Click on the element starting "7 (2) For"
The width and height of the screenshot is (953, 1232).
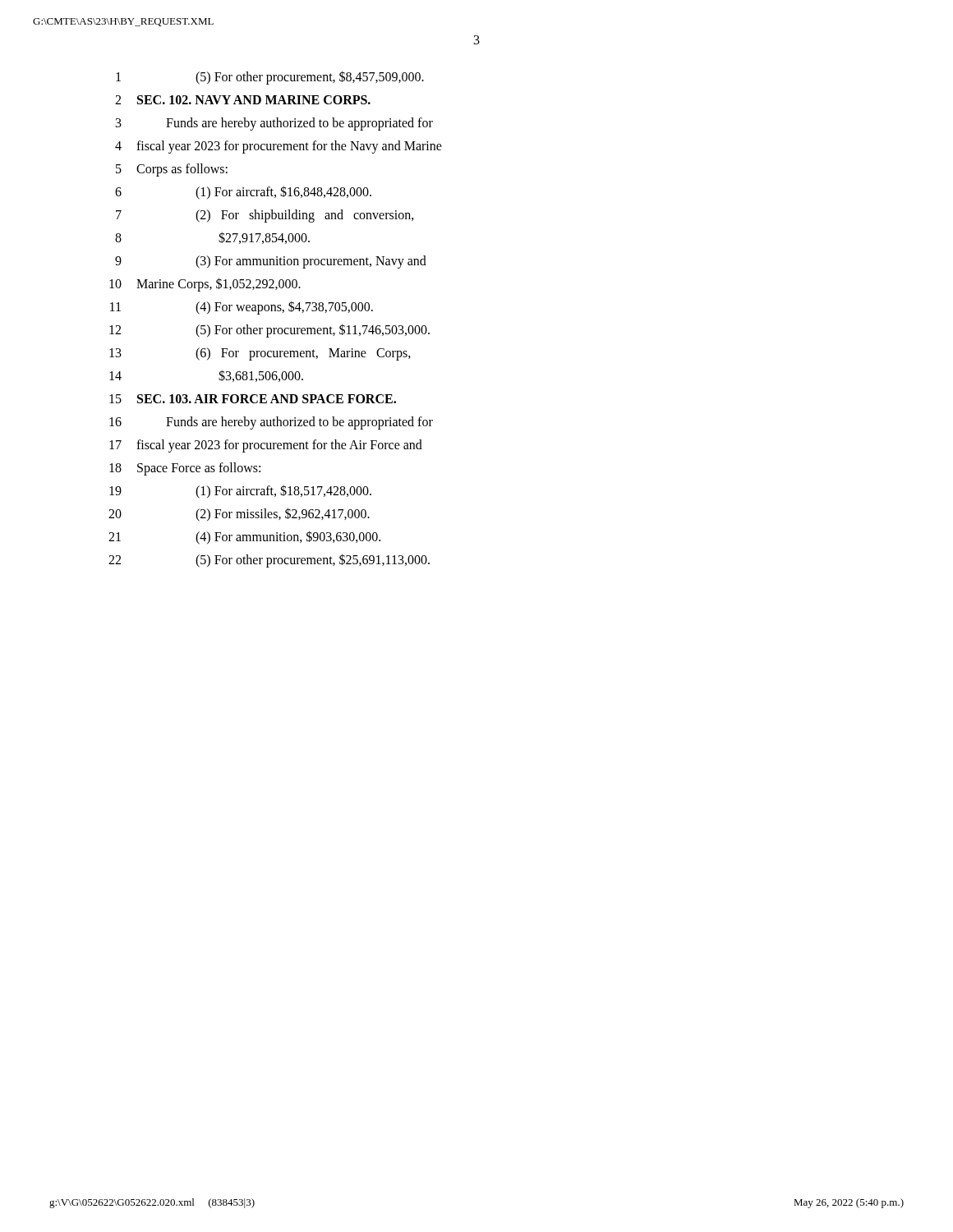click(265, 216)
